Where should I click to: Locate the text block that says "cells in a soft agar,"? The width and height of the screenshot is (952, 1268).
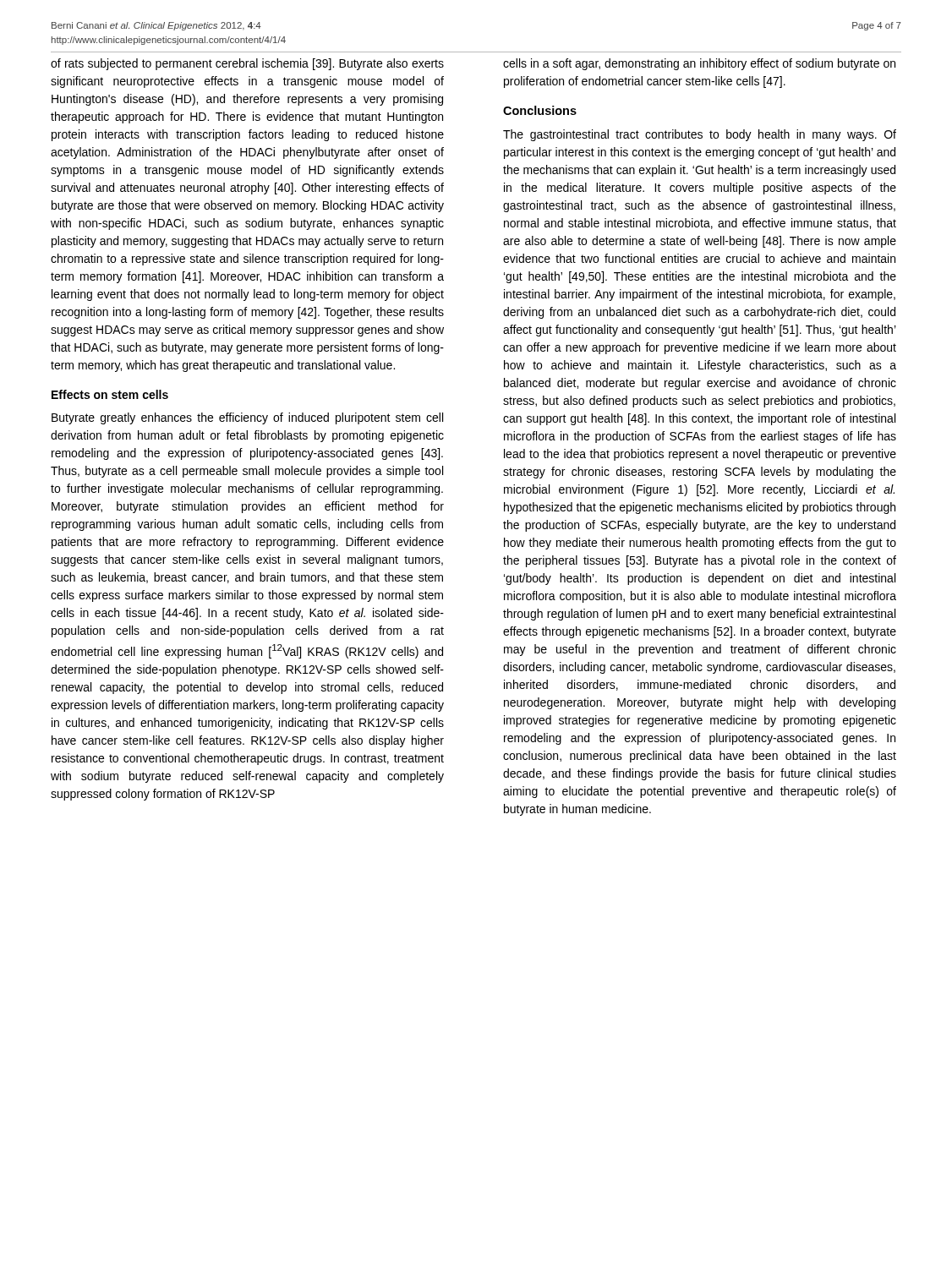[x=700, y=73]
